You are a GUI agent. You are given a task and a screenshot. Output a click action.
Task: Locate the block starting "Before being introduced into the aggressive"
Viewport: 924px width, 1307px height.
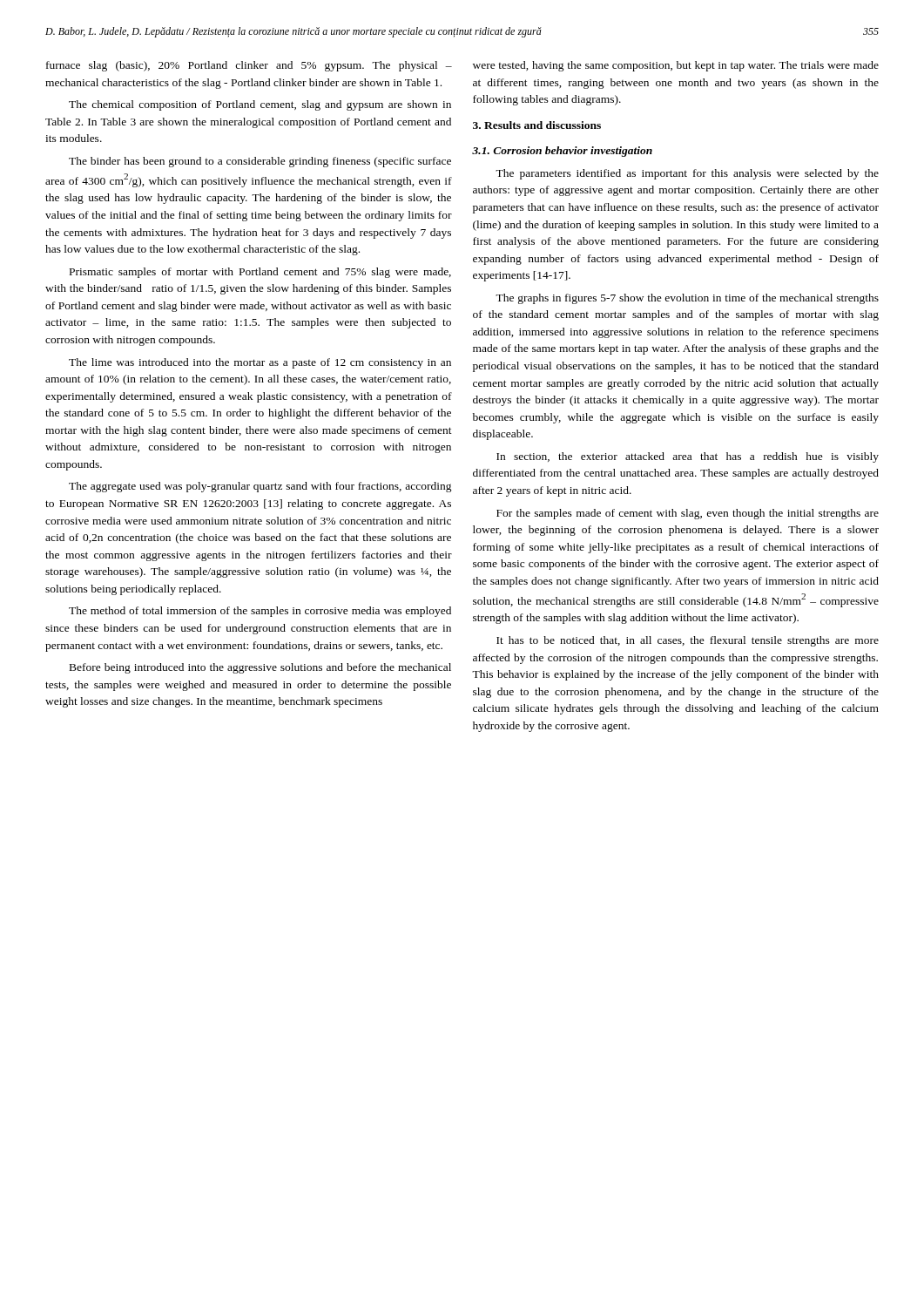[248, 684]
